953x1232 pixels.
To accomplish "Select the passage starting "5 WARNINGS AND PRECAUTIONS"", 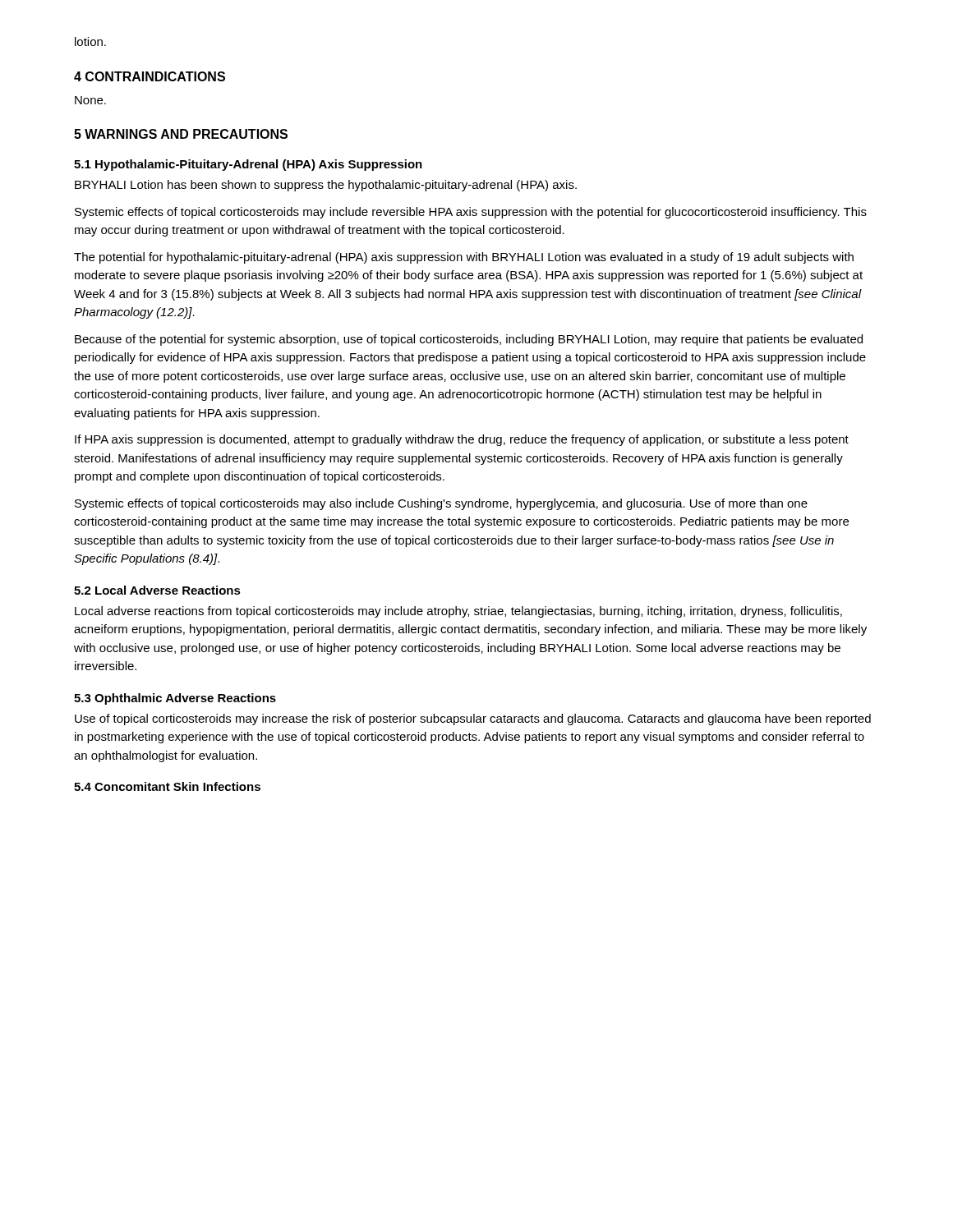I will (x=181, y=134).
